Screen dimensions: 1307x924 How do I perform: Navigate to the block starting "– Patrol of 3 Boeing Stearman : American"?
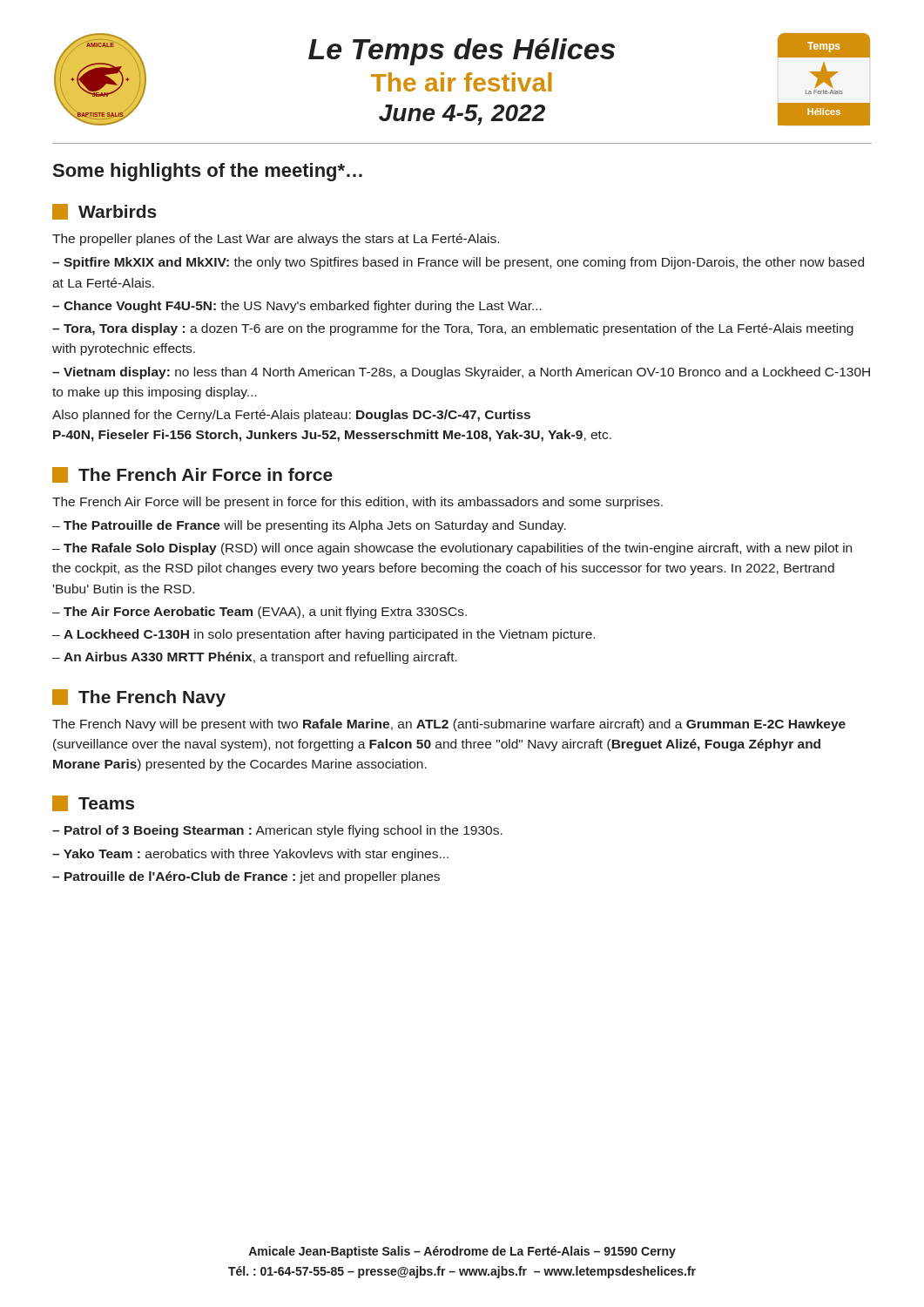[x=278, y=830]
